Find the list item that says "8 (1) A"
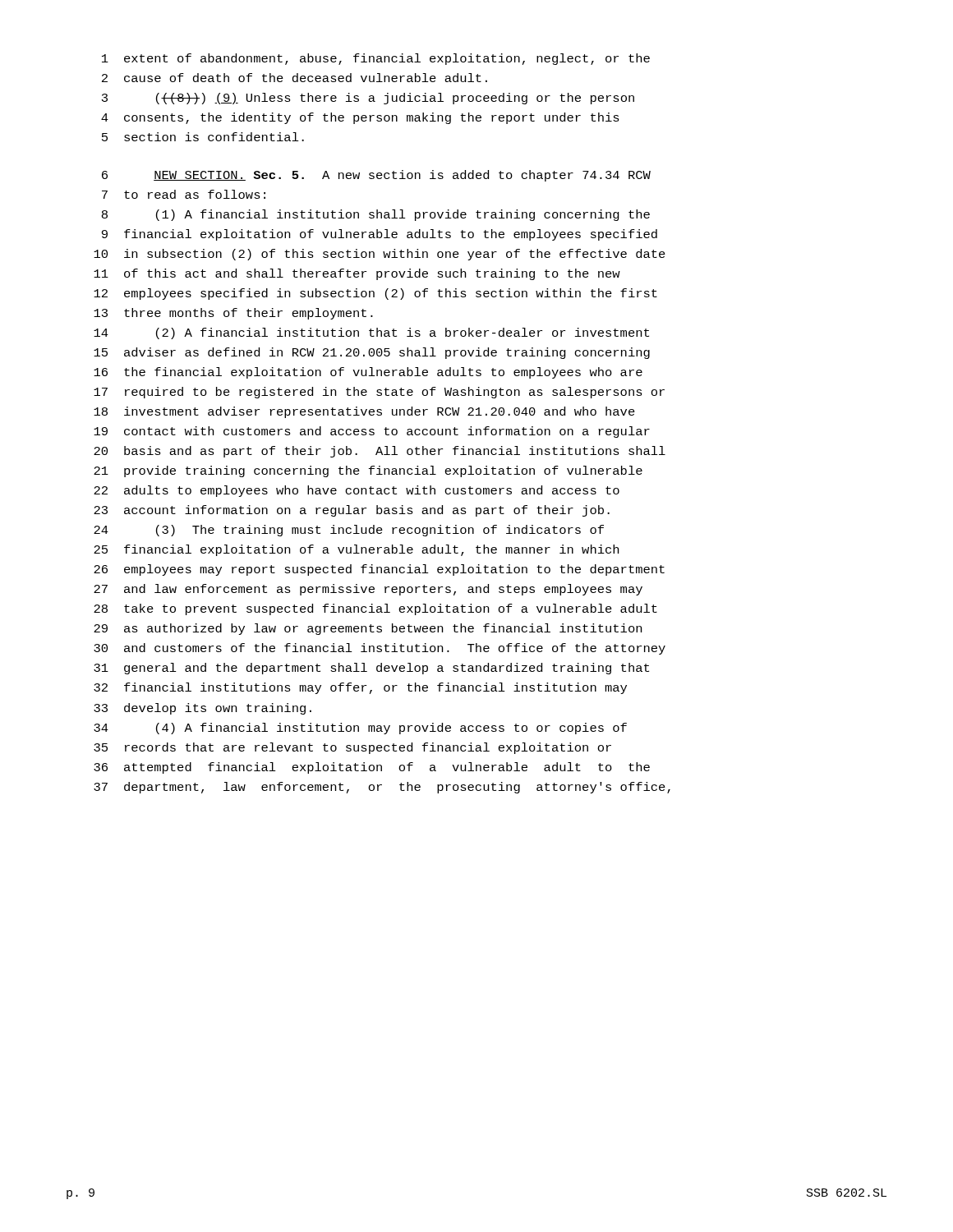 click(476, 215)
